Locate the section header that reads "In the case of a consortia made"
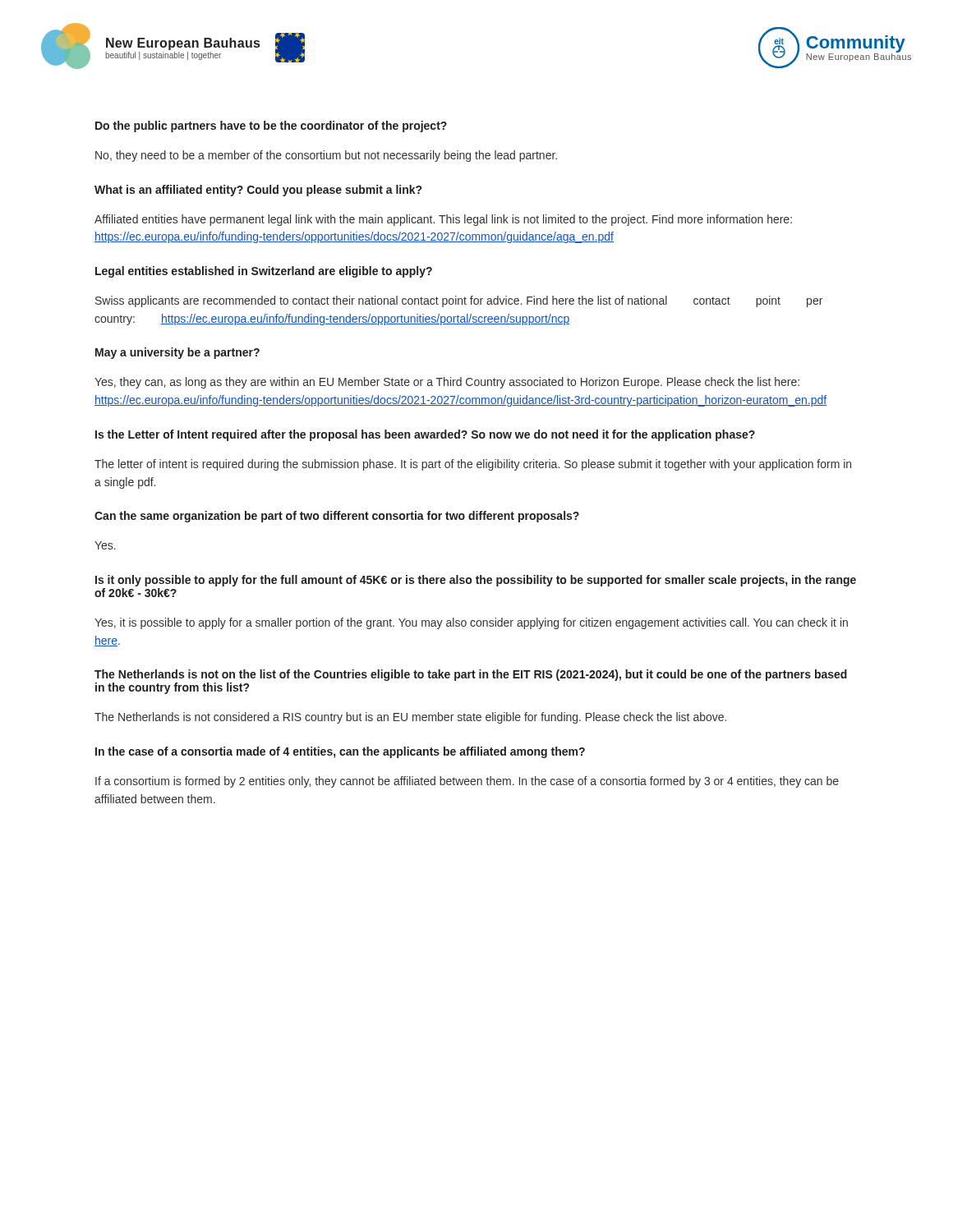This screenshot has height=1232, width=953. click(476, 751)
